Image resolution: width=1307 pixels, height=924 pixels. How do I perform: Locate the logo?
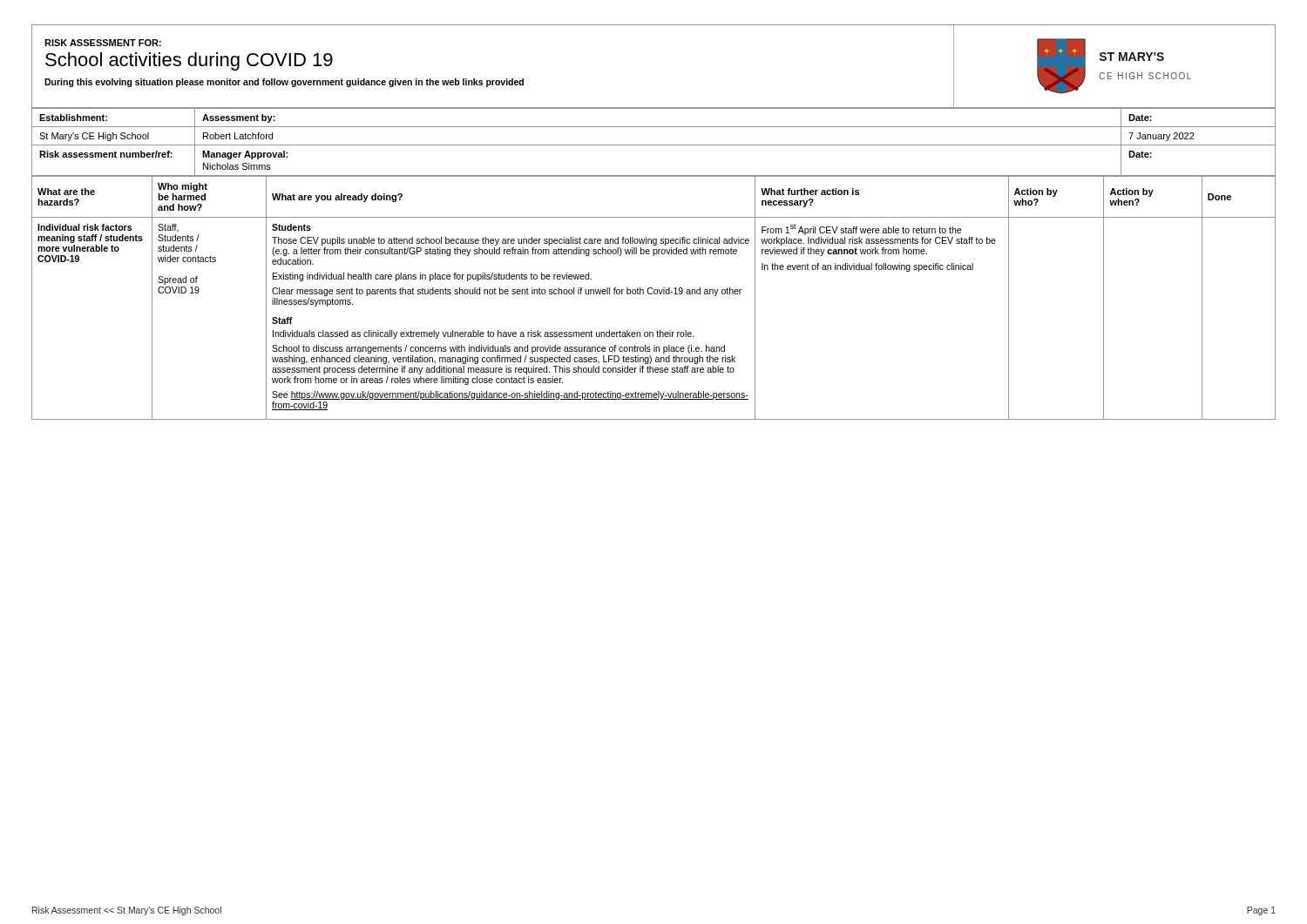click(1114, 66)
